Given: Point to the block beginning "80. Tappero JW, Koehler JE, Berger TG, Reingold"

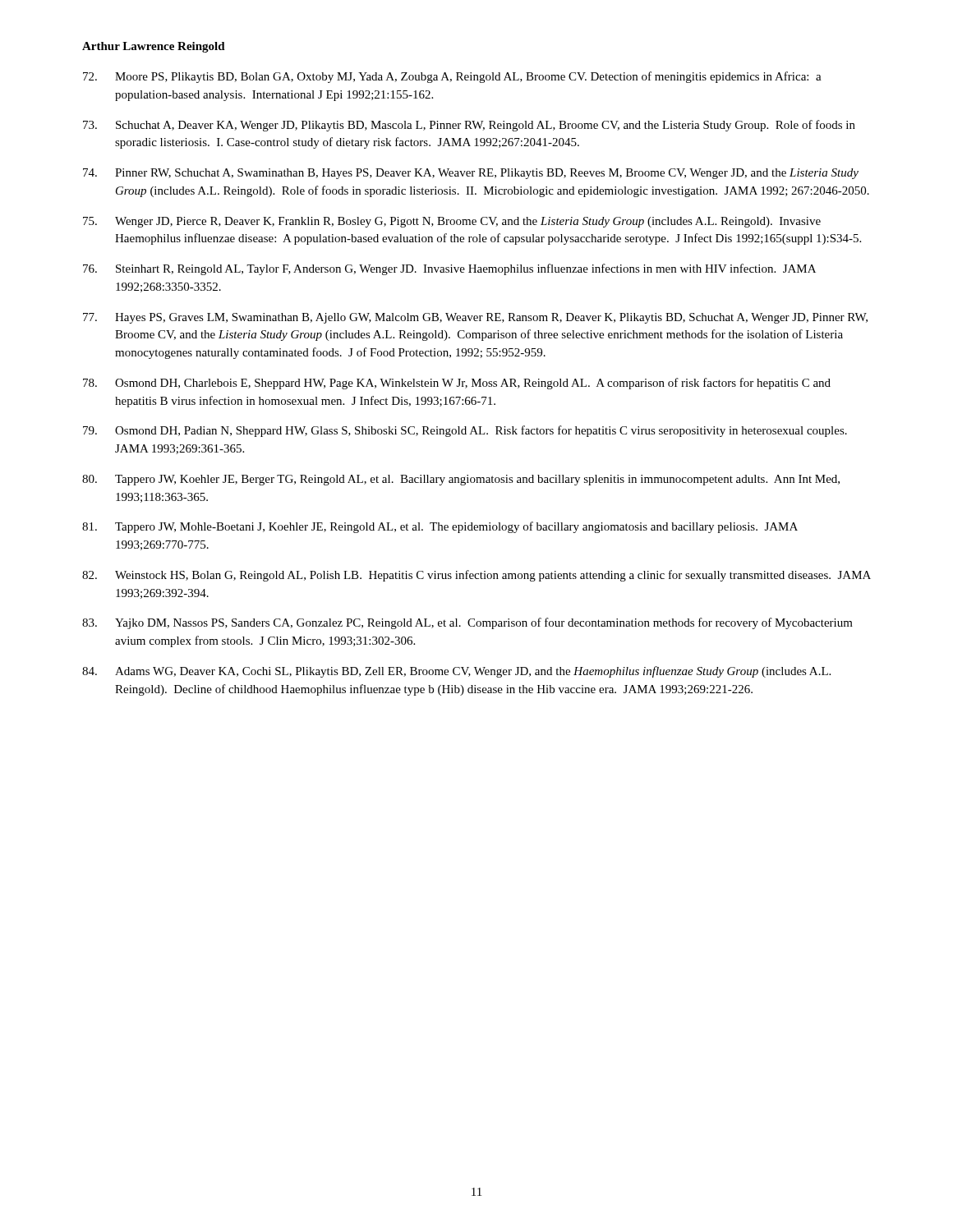Looking at the screenshot, I should pos(476,488).
